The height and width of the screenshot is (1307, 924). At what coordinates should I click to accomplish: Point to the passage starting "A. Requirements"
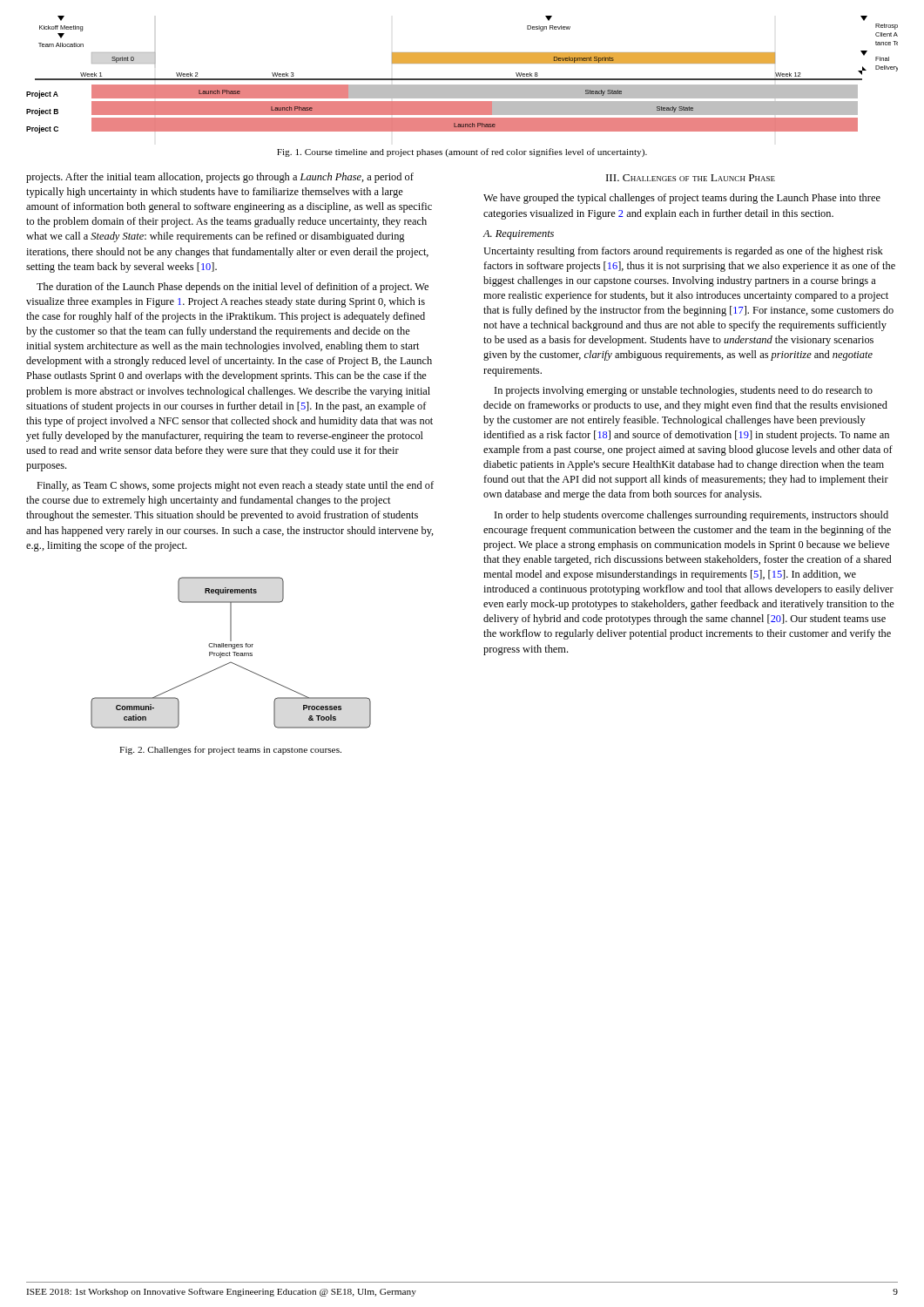click(519, 233)
